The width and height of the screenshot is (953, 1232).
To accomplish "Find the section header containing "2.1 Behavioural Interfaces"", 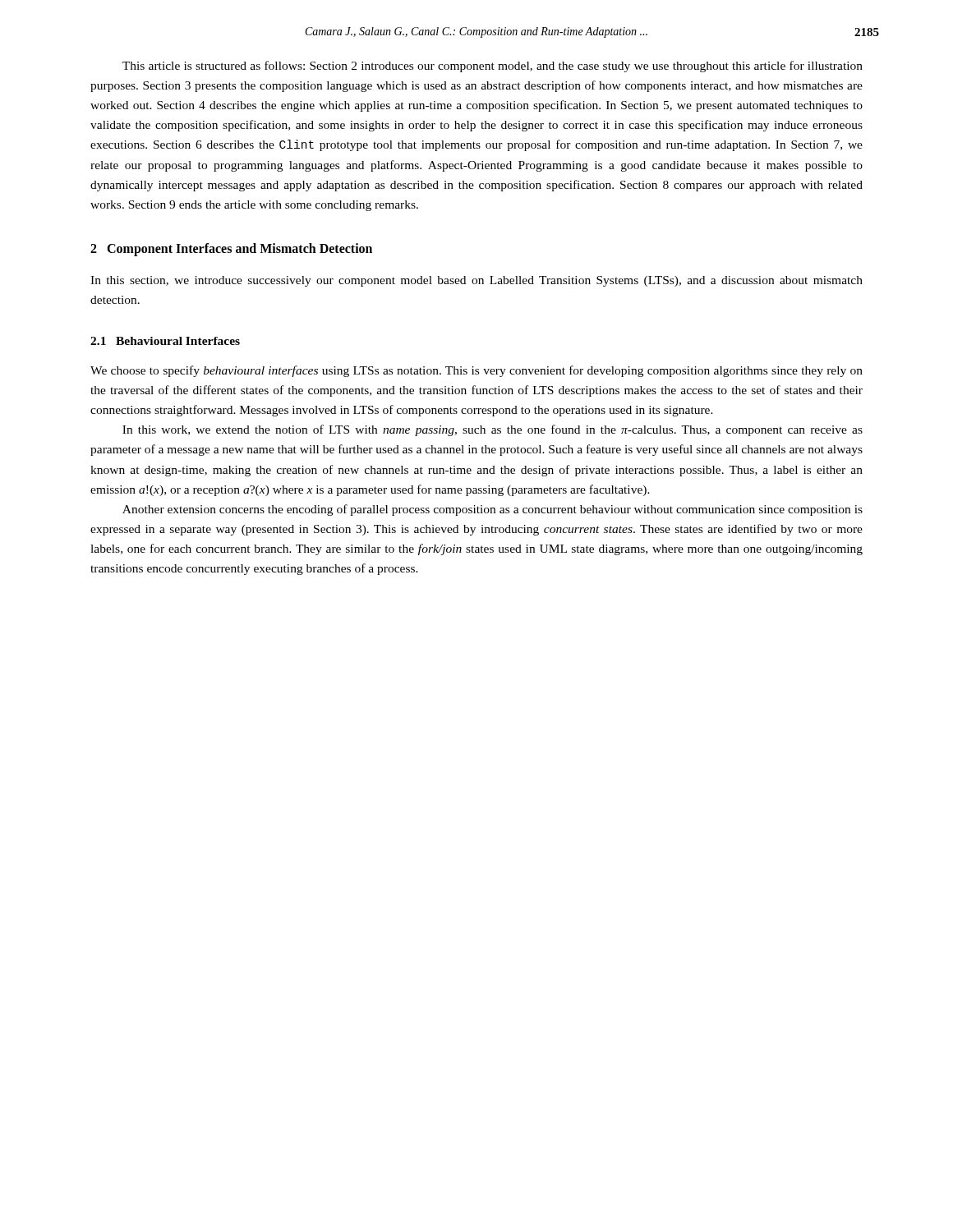I will (165, 341).
